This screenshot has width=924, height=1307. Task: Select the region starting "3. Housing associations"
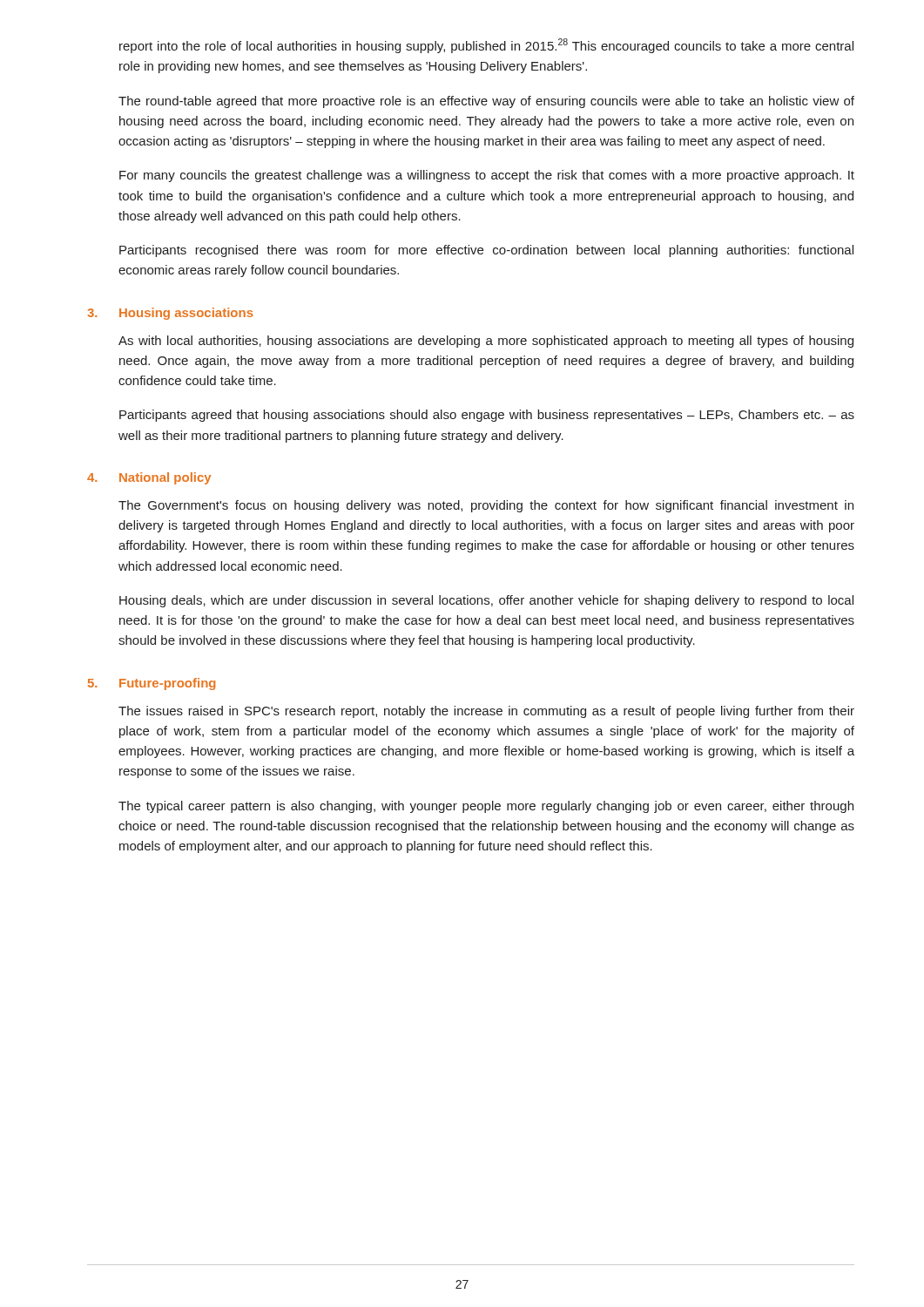pyautogui.click(x=170, y=312)
